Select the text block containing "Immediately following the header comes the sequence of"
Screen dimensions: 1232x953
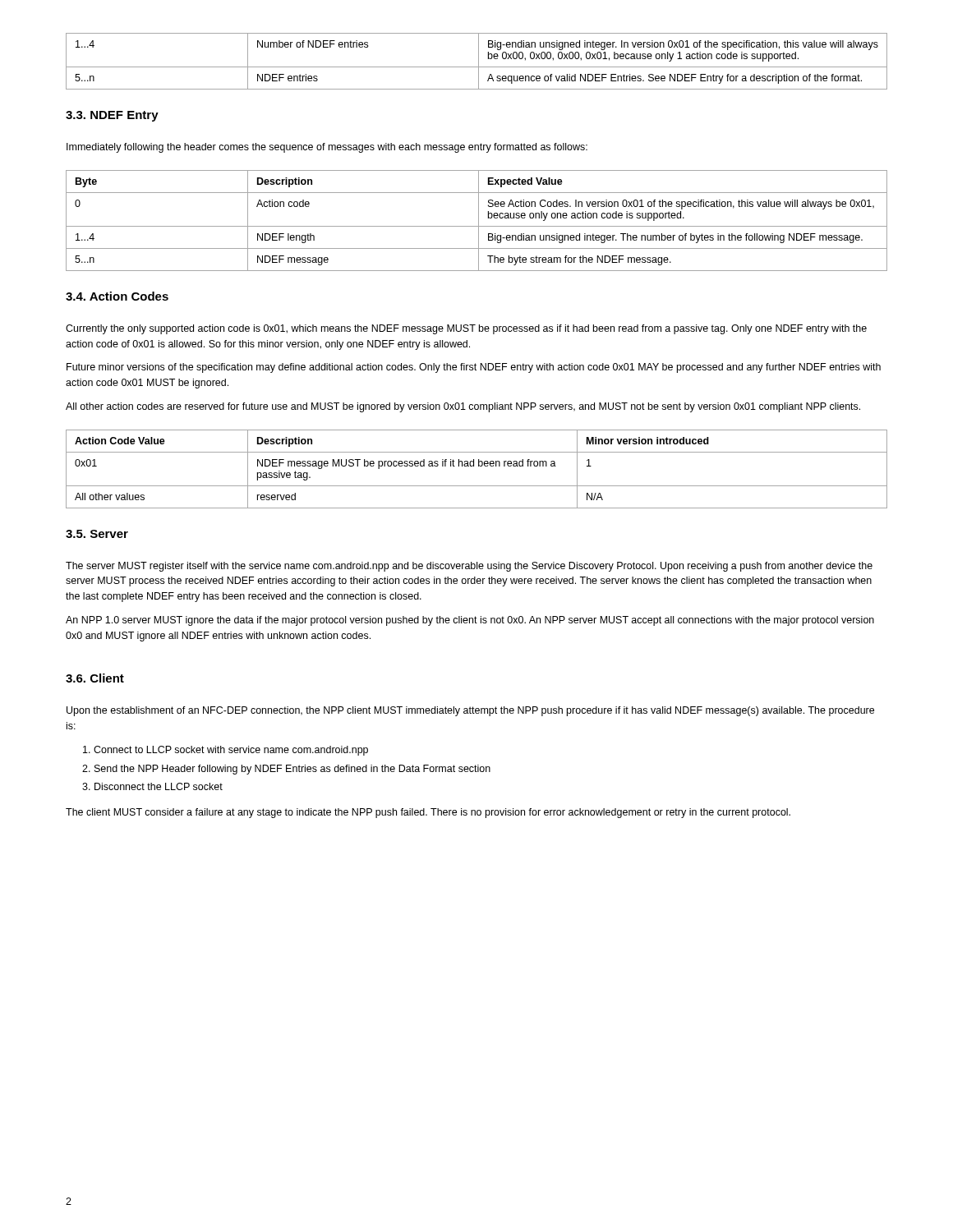pos(327,147)
